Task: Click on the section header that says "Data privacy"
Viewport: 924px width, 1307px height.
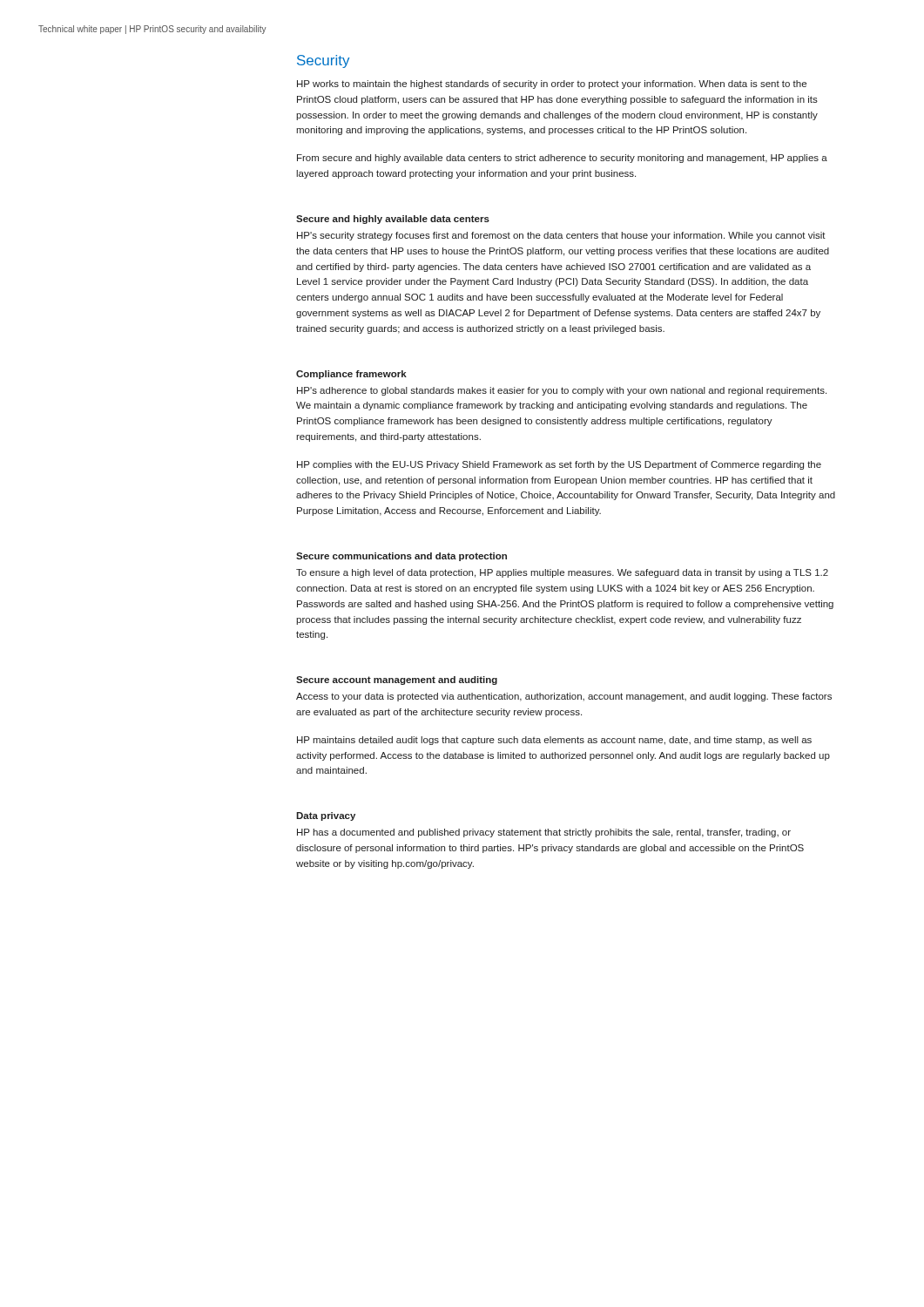Action: [326, 816]
